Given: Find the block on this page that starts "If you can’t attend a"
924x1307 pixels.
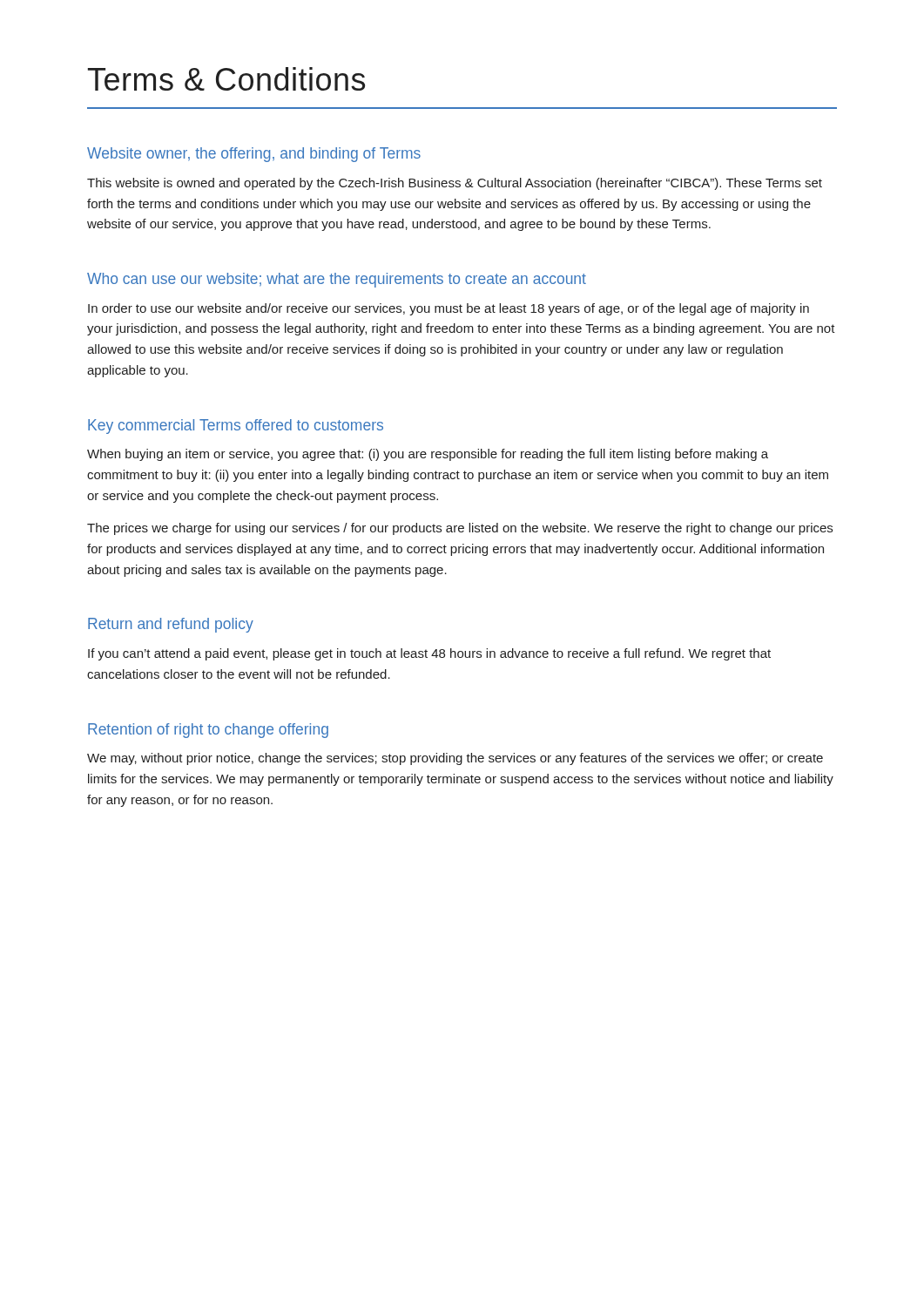Looking at the screenshot, I should 429,663.
